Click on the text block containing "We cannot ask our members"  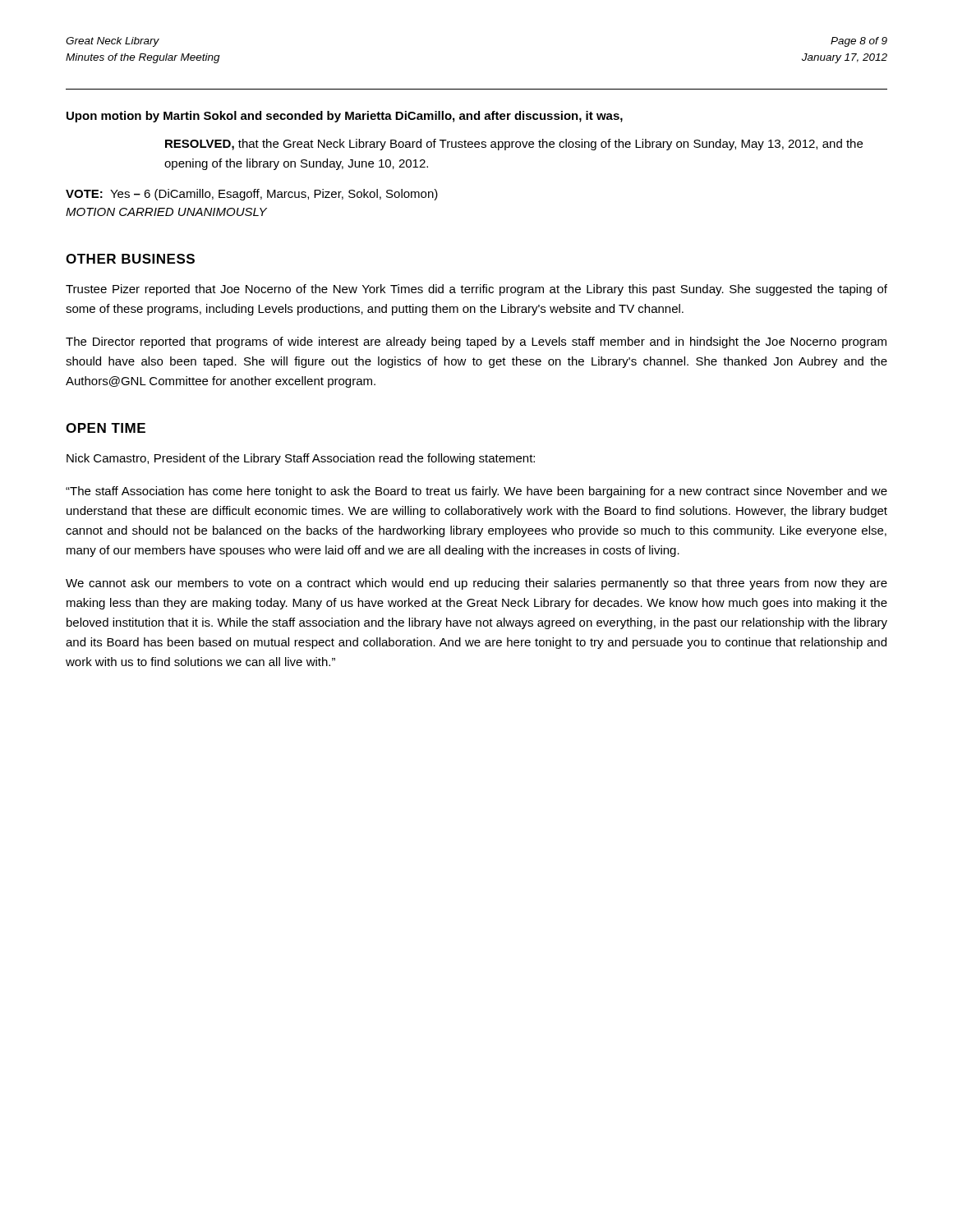click(476, 622)
